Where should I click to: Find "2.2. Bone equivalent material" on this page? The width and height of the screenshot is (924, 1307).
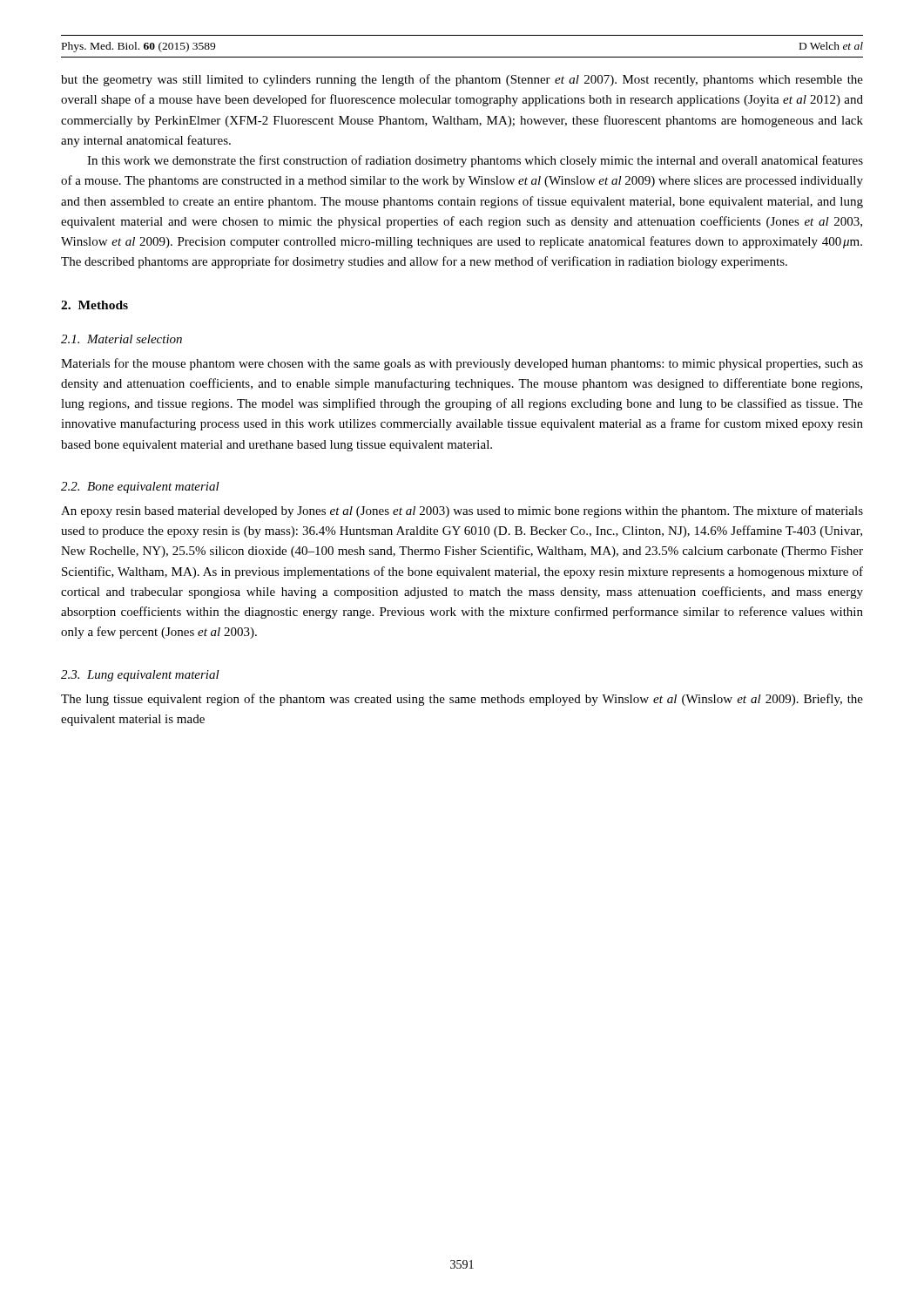140,486
